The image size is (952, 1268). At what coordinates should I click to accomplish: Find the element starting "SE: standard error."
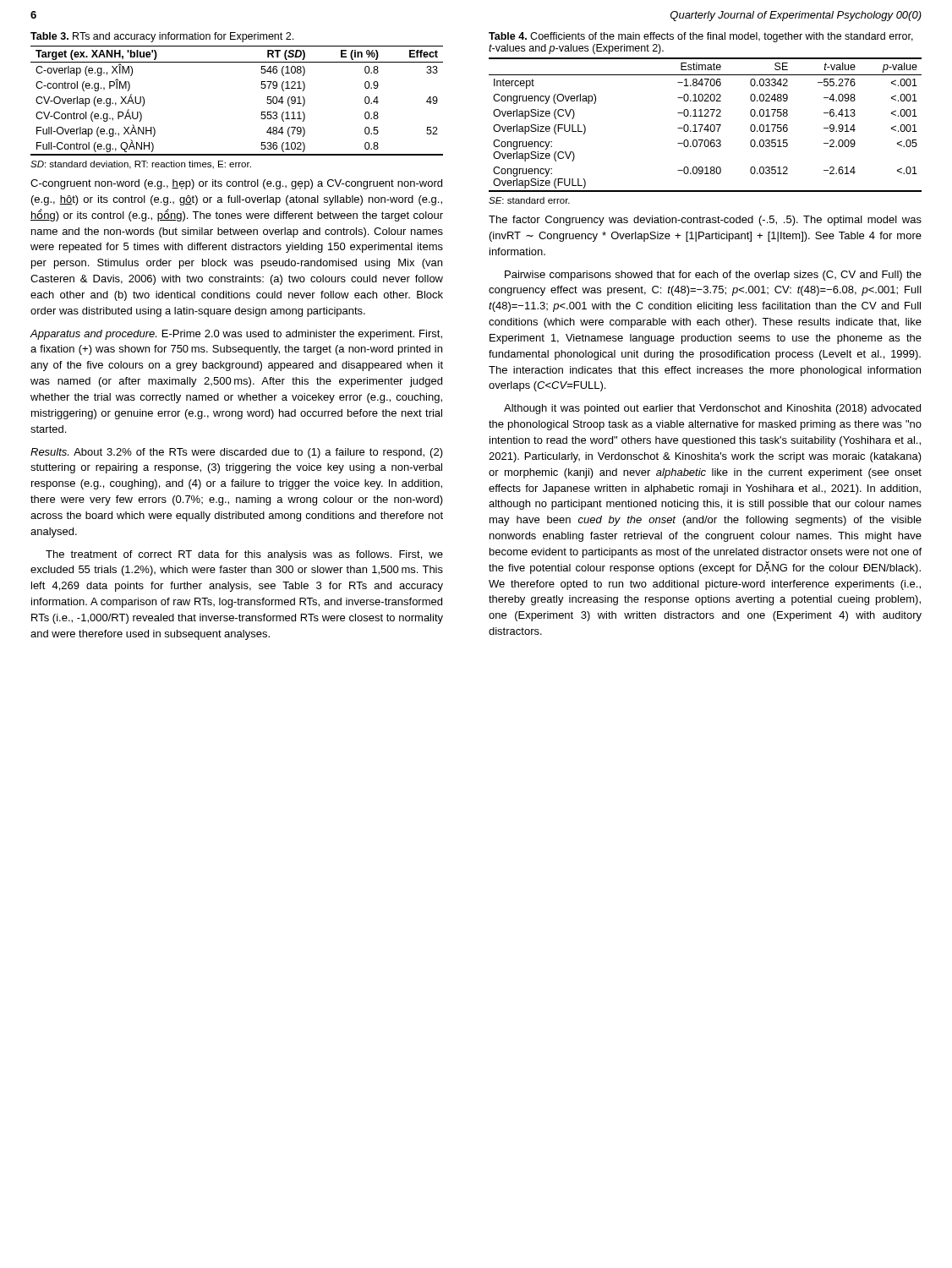click(x=530, y=200)
